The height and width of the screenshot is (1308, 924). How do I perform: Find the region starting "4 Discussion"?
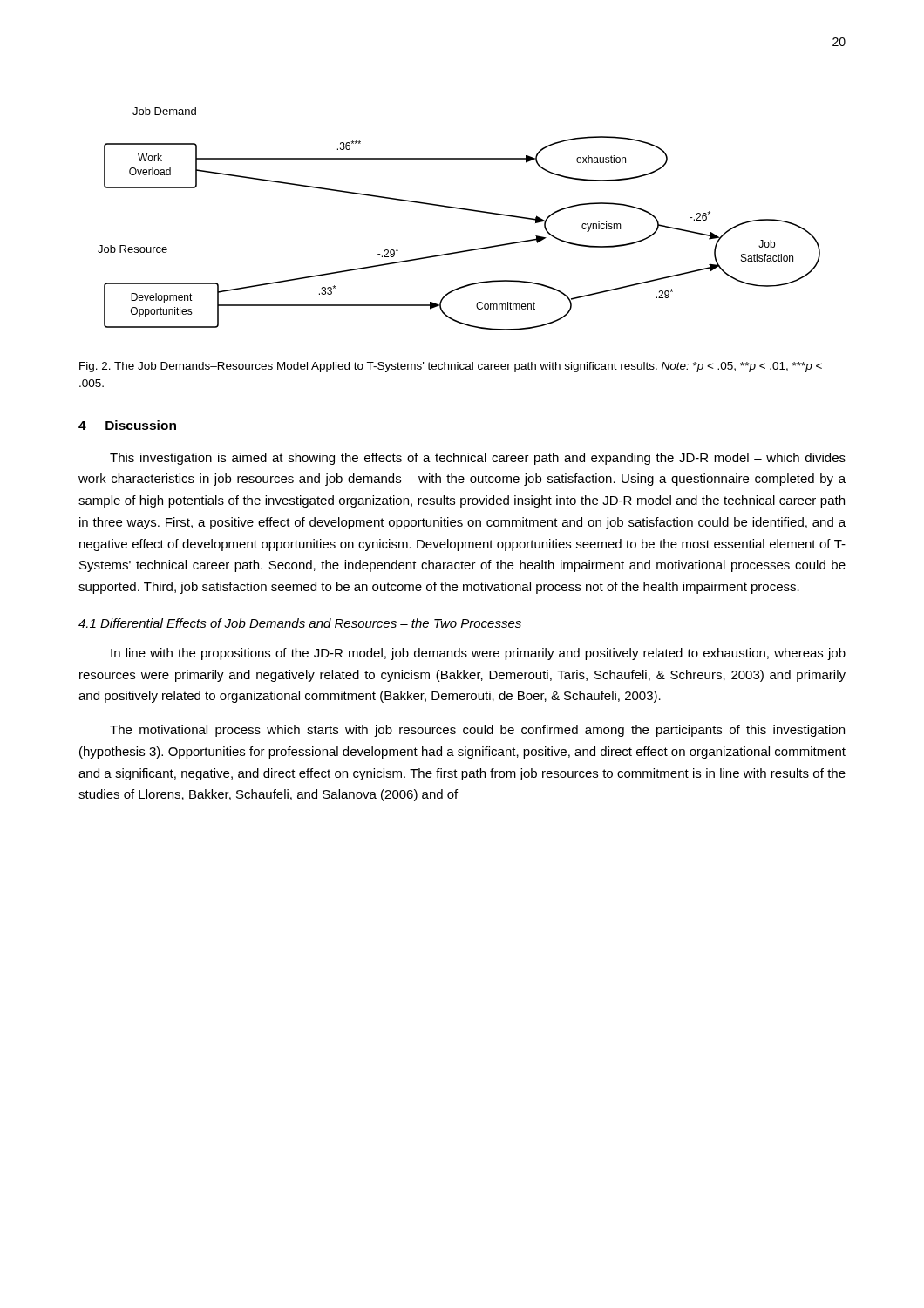click(x=128, y=425)
